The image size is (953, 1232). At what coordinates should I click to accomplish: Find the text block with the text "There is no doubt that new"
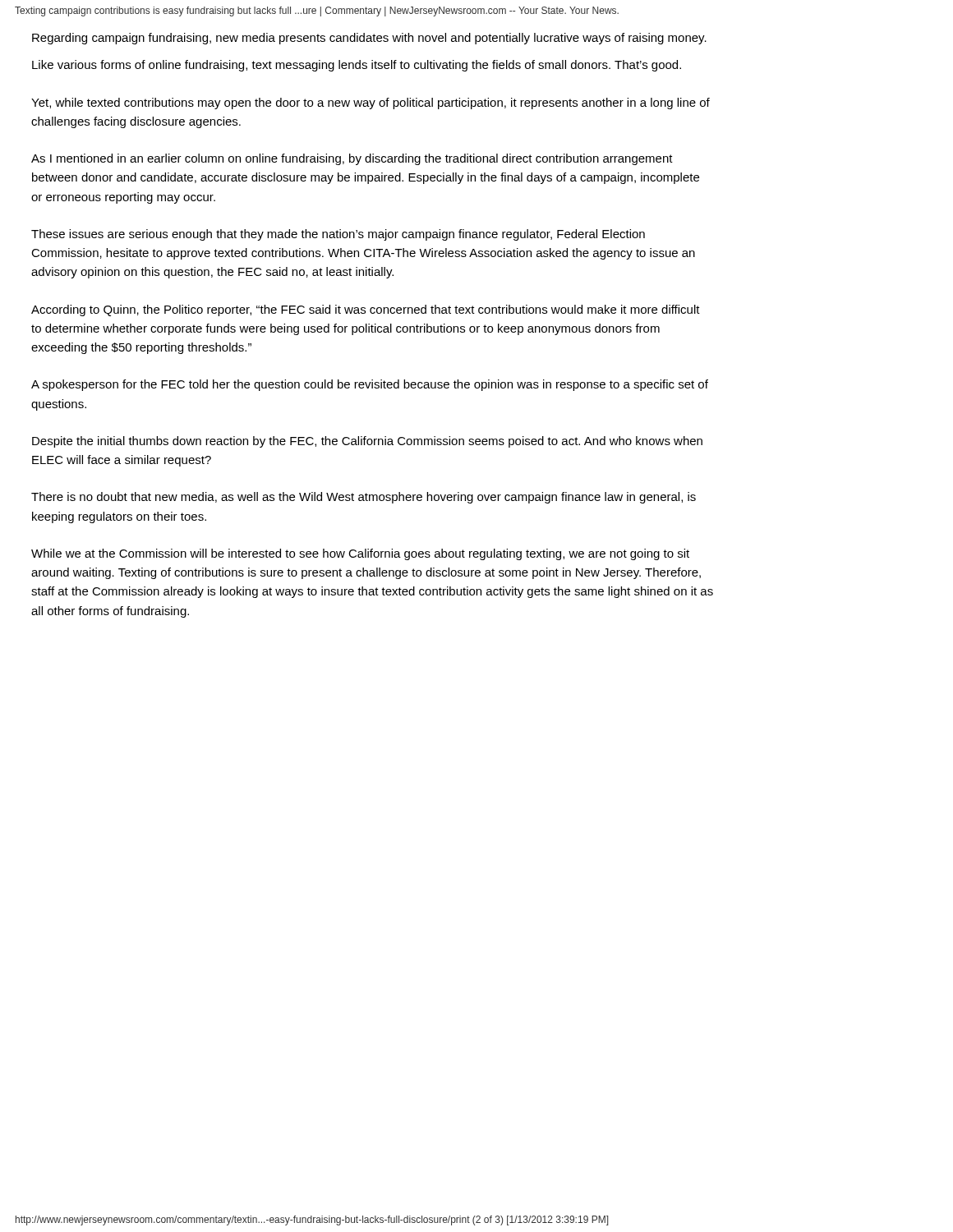pos(364,506)
